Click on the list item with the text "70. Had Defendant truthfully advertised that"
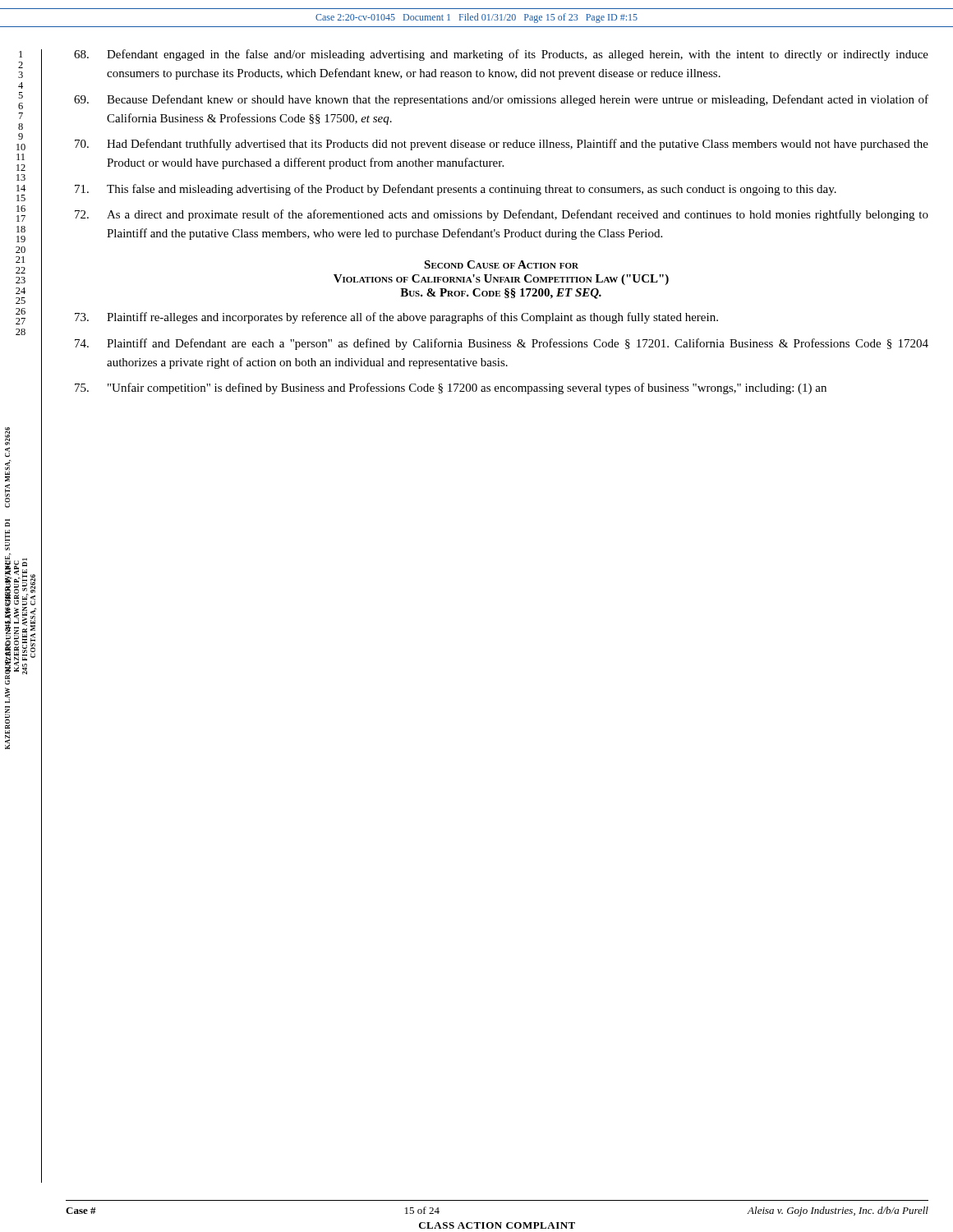 point(501,154)
